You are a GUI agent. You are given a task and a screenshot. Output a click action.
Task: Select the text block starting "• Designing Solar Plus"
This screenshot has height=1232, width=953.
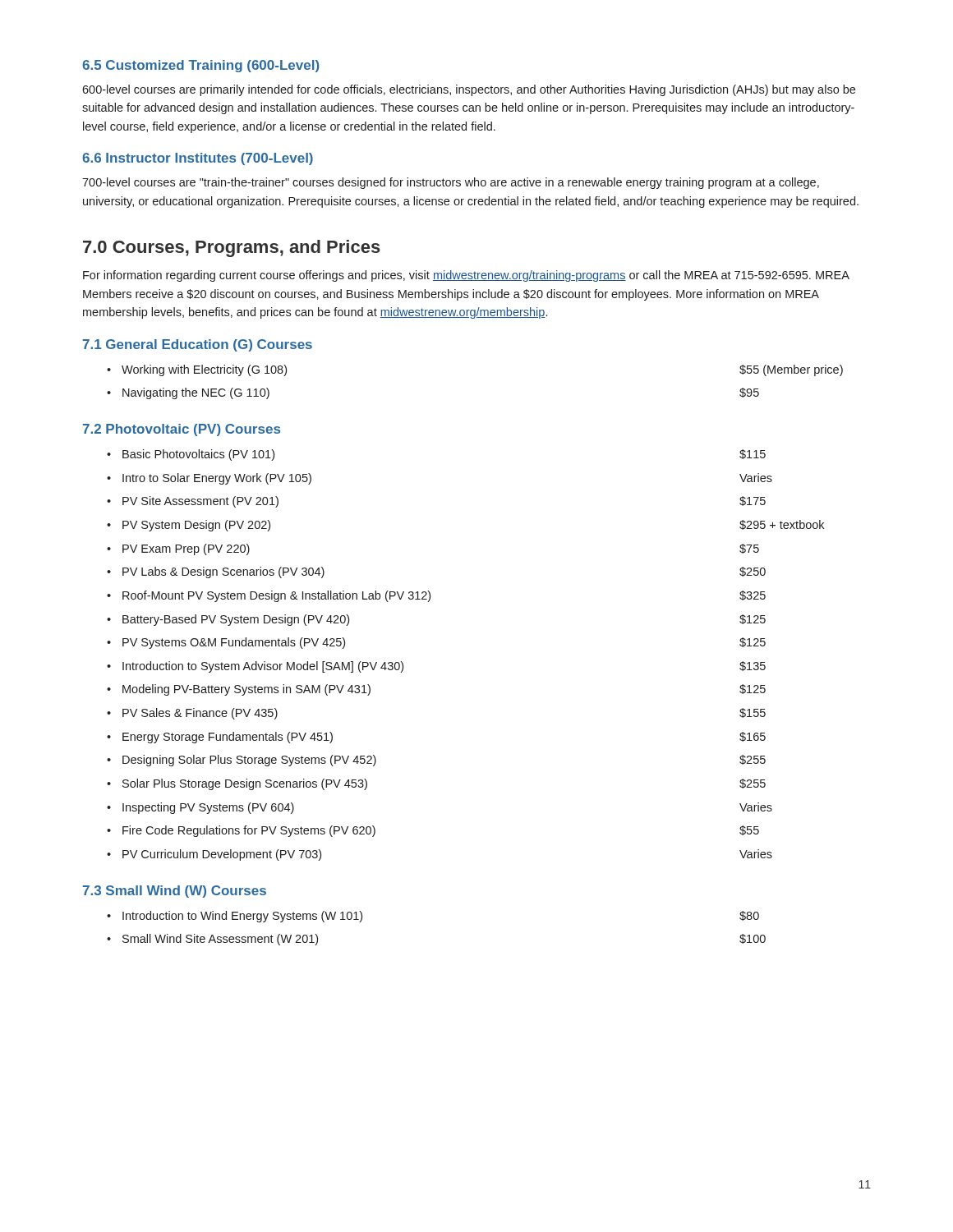(241, 760)
